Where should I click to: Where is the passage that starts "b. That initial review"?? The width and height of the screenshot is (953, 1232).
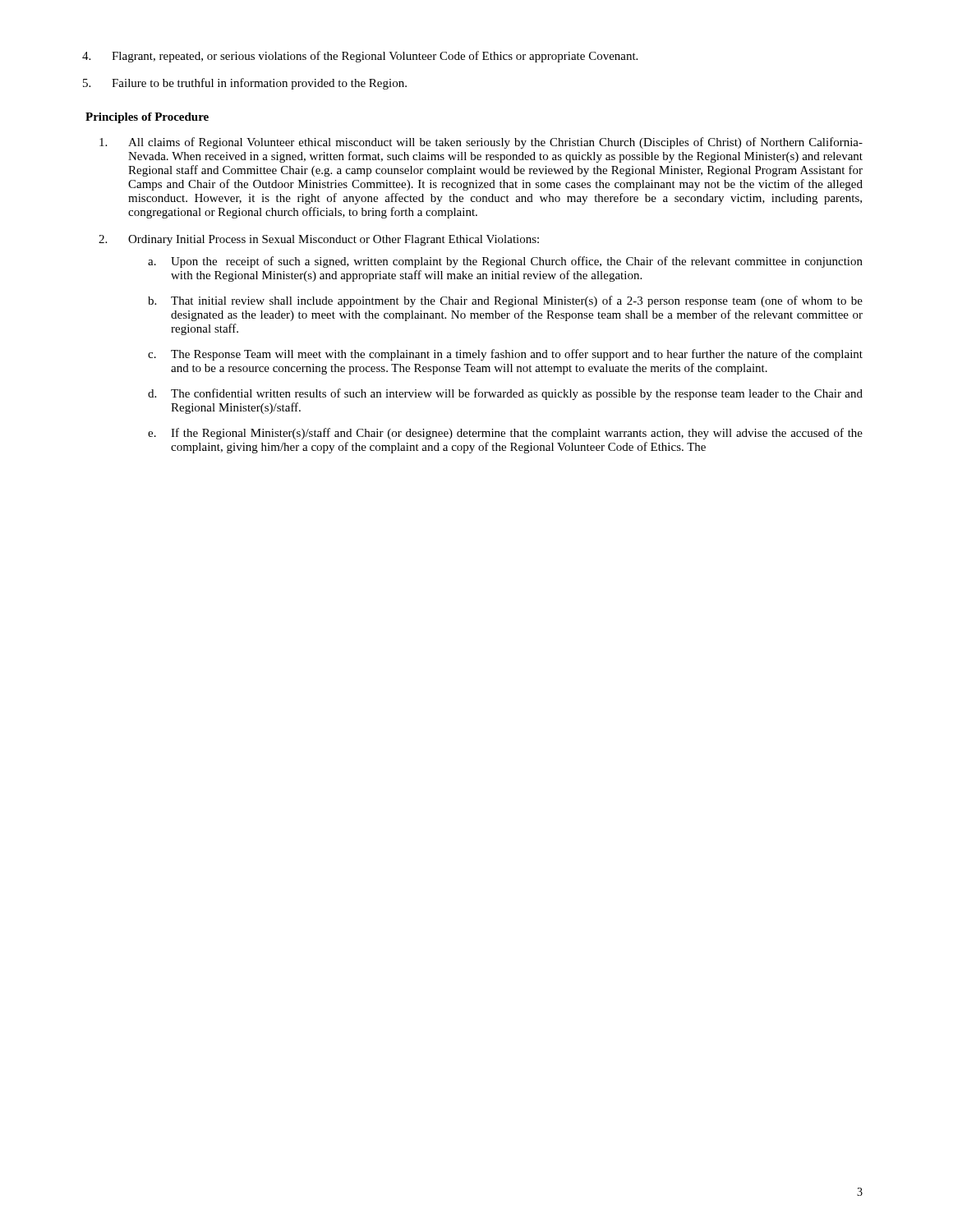[x=505, y=315]
